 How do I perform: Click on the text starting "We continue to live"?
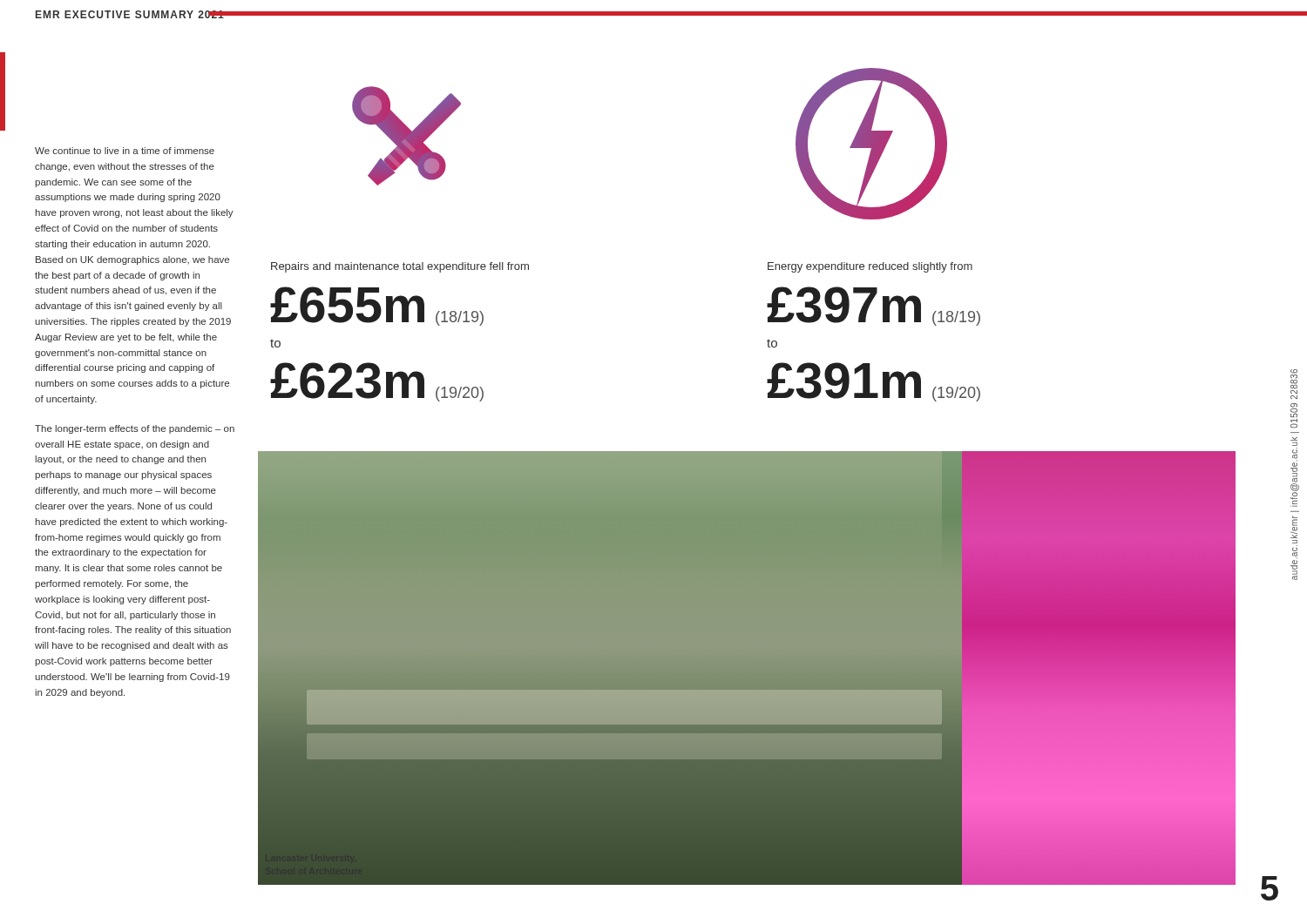point(135,276)
